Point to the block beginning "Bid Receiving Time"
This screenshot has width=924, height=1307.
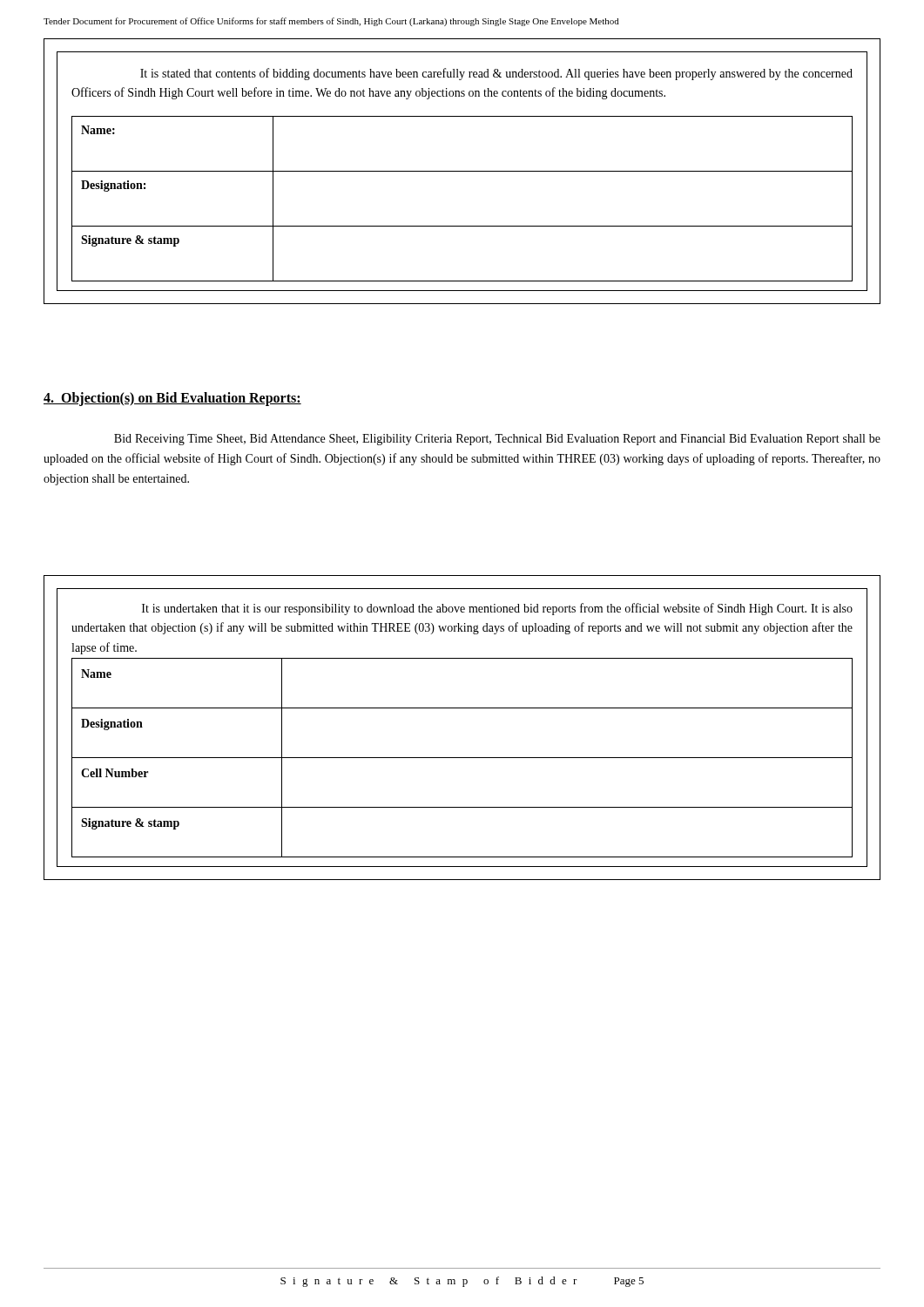pos(462,459)
